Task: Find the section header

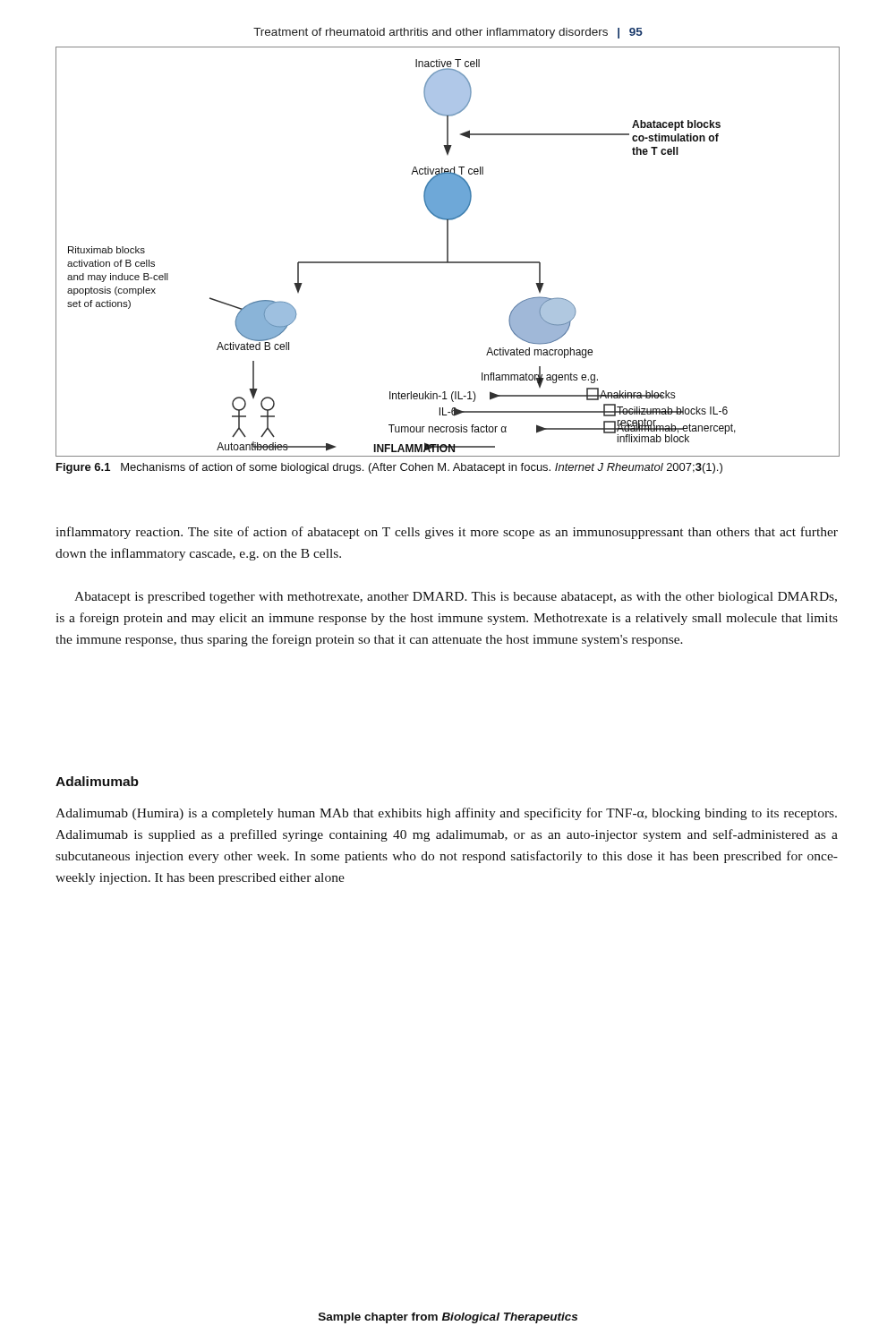Action: point(97,781)
